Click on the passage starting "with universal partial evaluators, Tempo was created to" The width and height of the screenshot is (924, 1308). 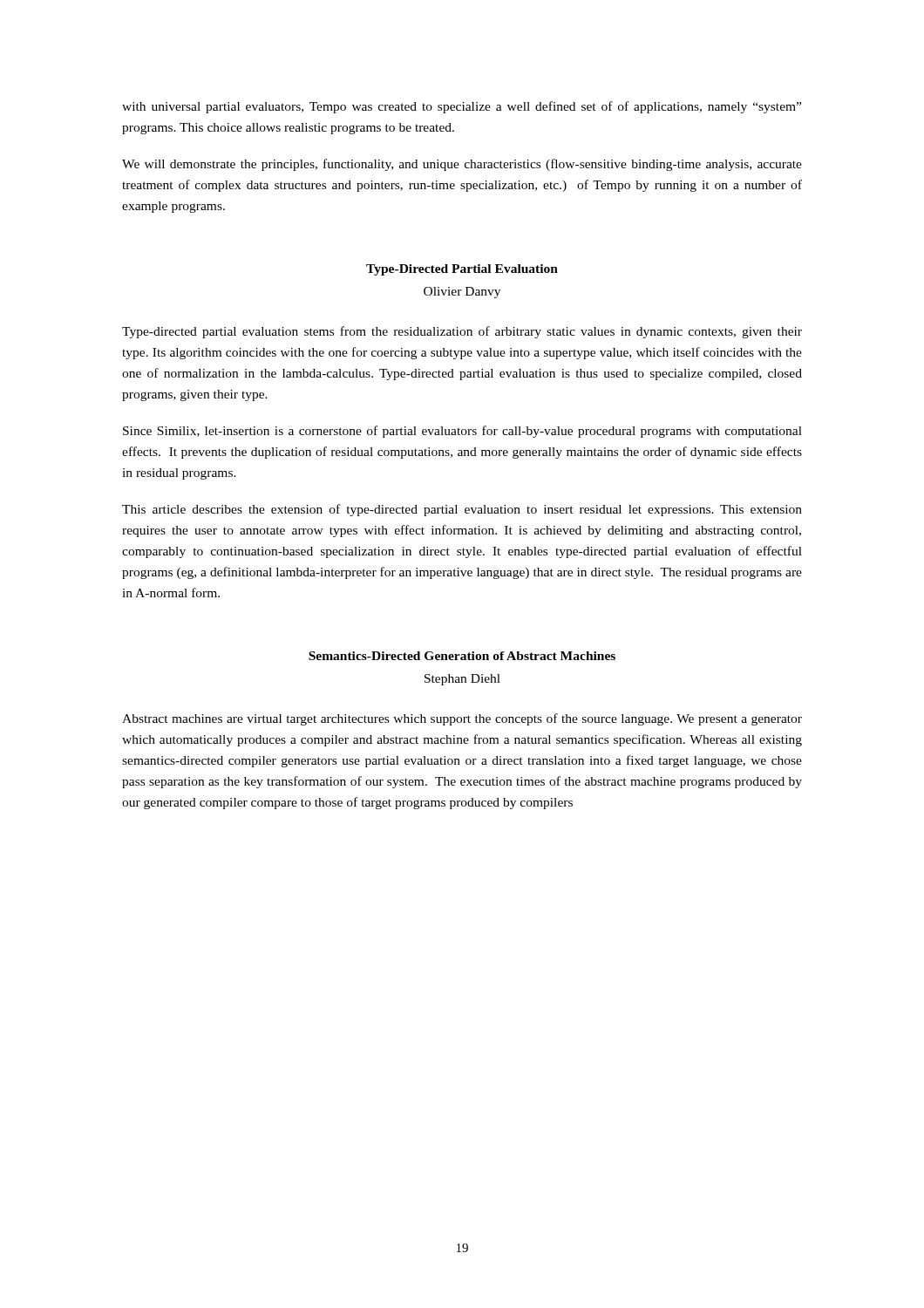[x=462, y=117]
